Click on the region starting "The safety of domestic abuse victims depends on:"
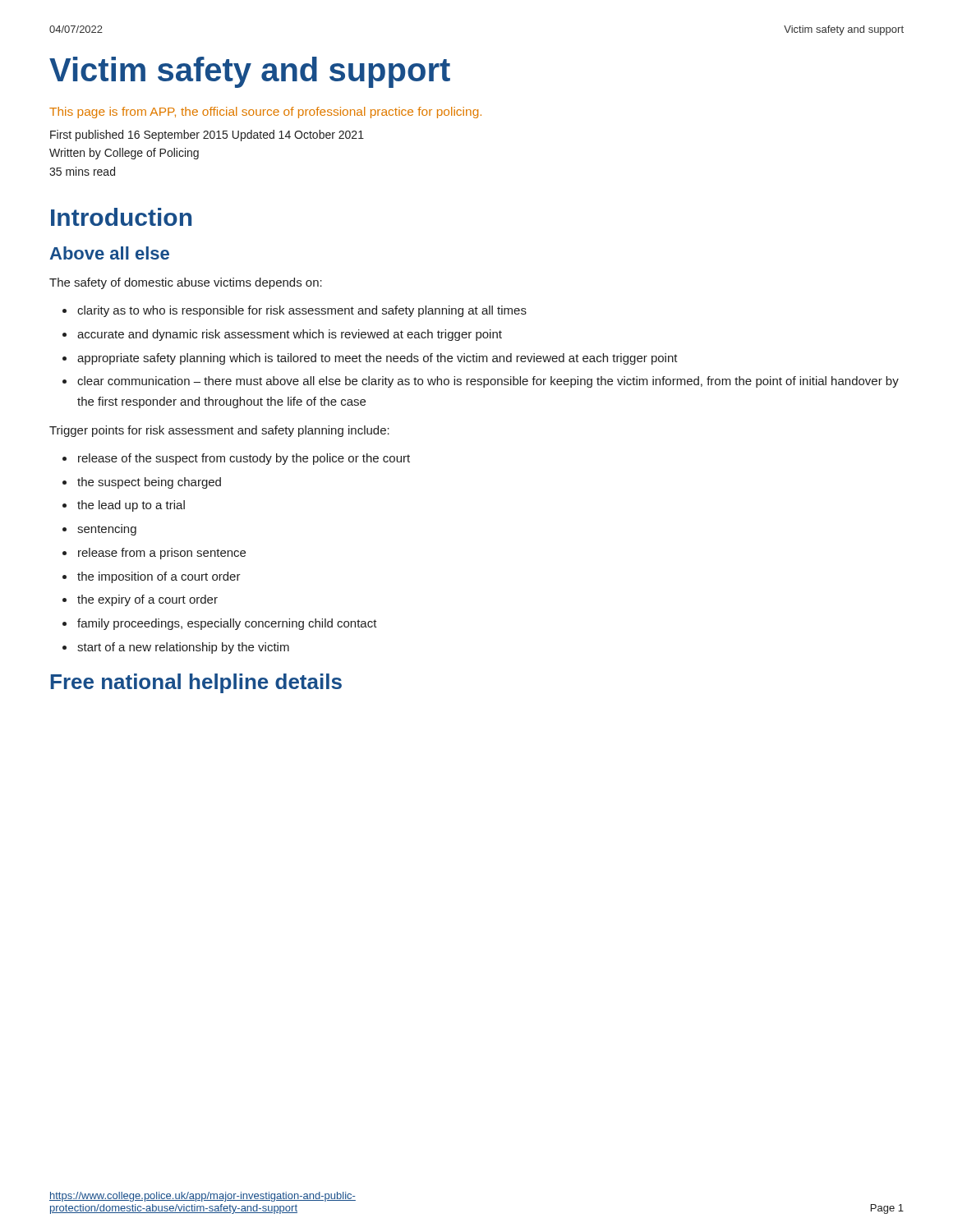 [186, 282]
